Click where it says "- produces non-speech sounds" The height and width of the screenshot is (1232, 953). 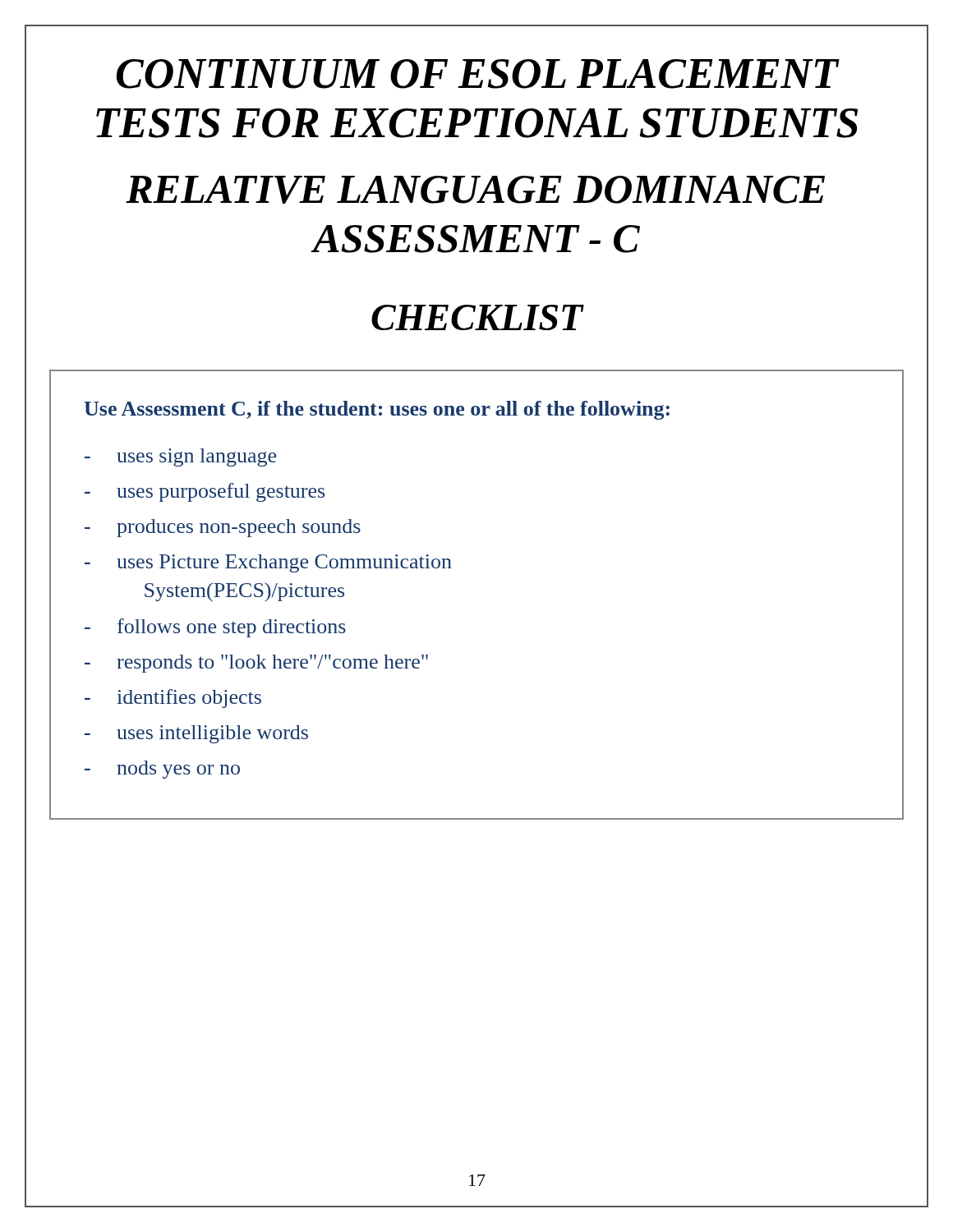pos(222,526)
